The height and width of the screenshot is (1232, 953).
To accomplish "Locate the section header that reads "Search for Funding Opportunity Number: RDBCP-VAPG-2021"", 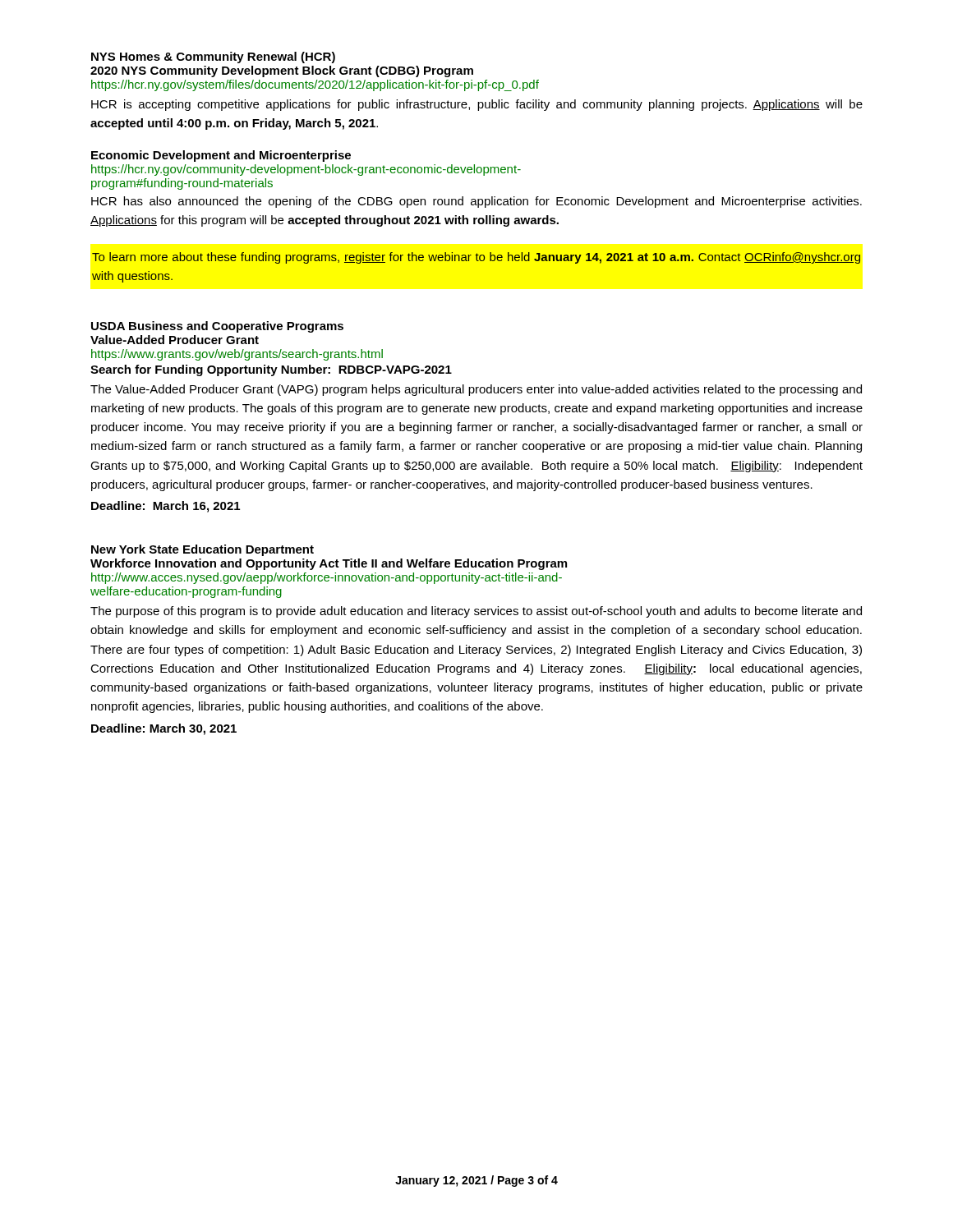I will pyautogui.click(x=271, y=369).
